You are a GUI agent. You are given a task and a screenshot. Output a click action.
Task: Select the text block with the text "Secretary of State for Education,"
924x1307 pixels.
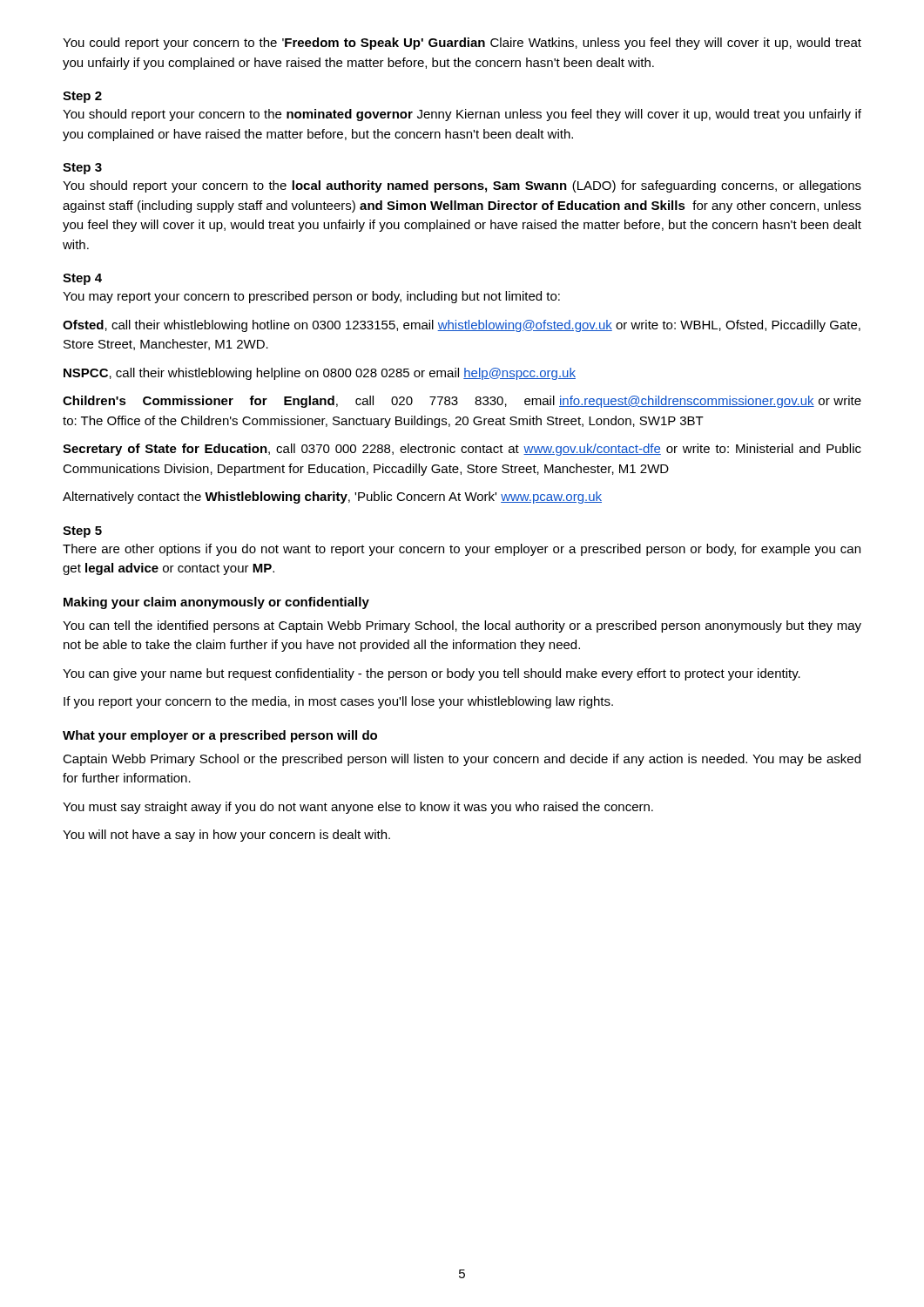[x=462, y=458]
